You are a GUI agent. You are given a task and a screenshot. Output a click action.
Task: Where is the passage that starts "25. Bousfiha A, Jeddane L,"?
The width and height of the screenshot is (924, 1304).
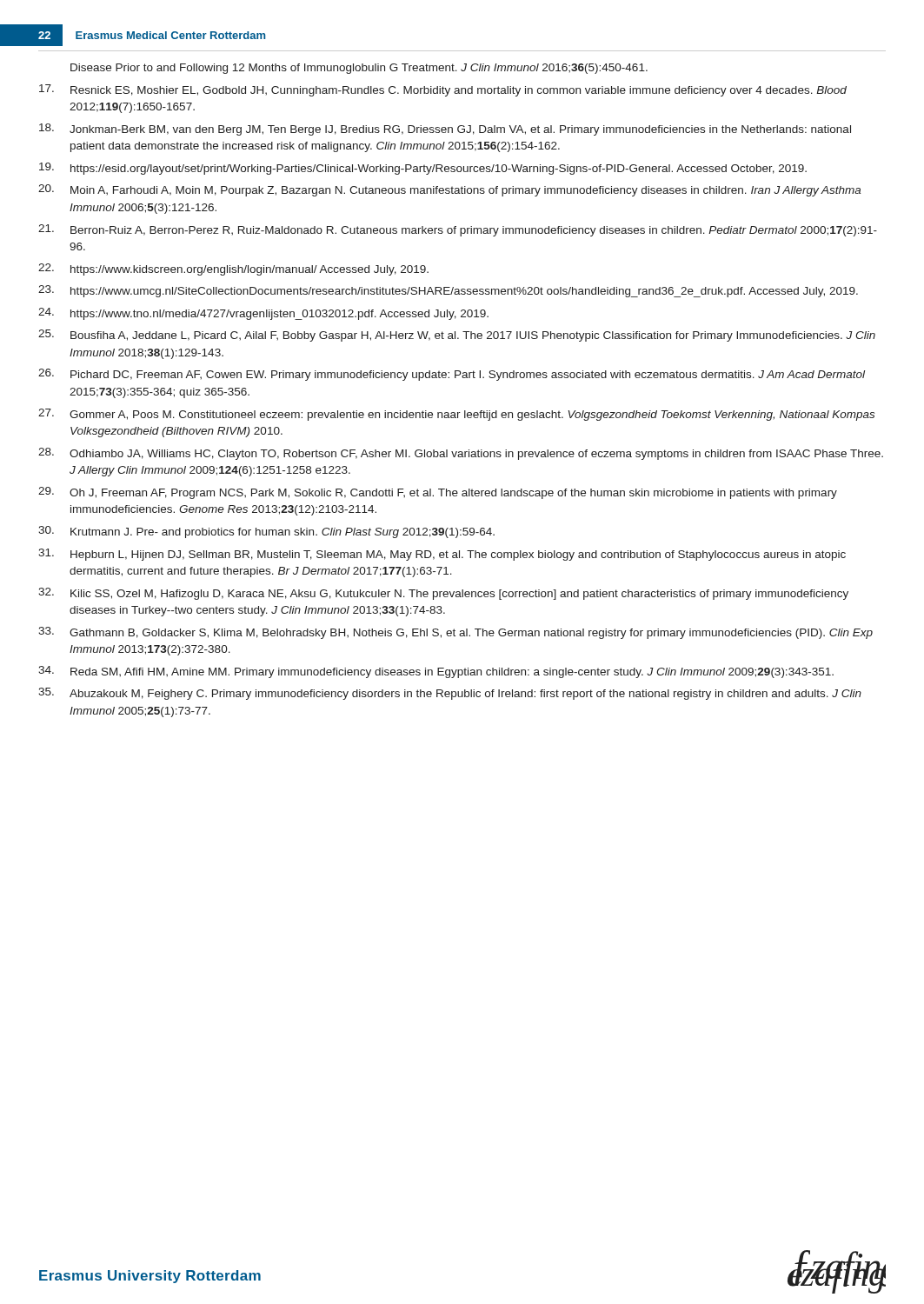point(462,344)
